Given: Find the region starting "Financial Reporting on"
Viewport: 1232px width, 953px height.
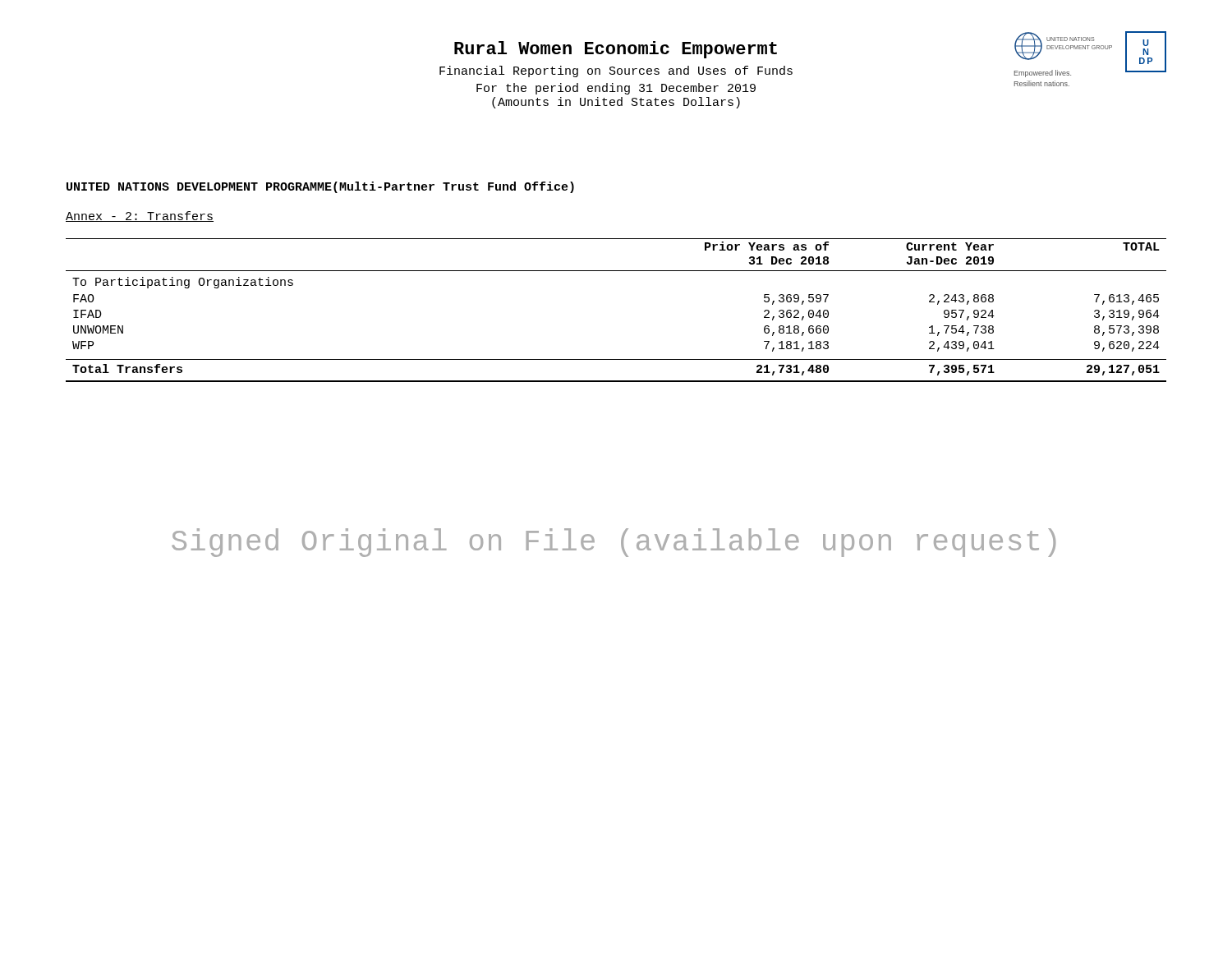Looking at the screenshot, I should click(616, 72).
